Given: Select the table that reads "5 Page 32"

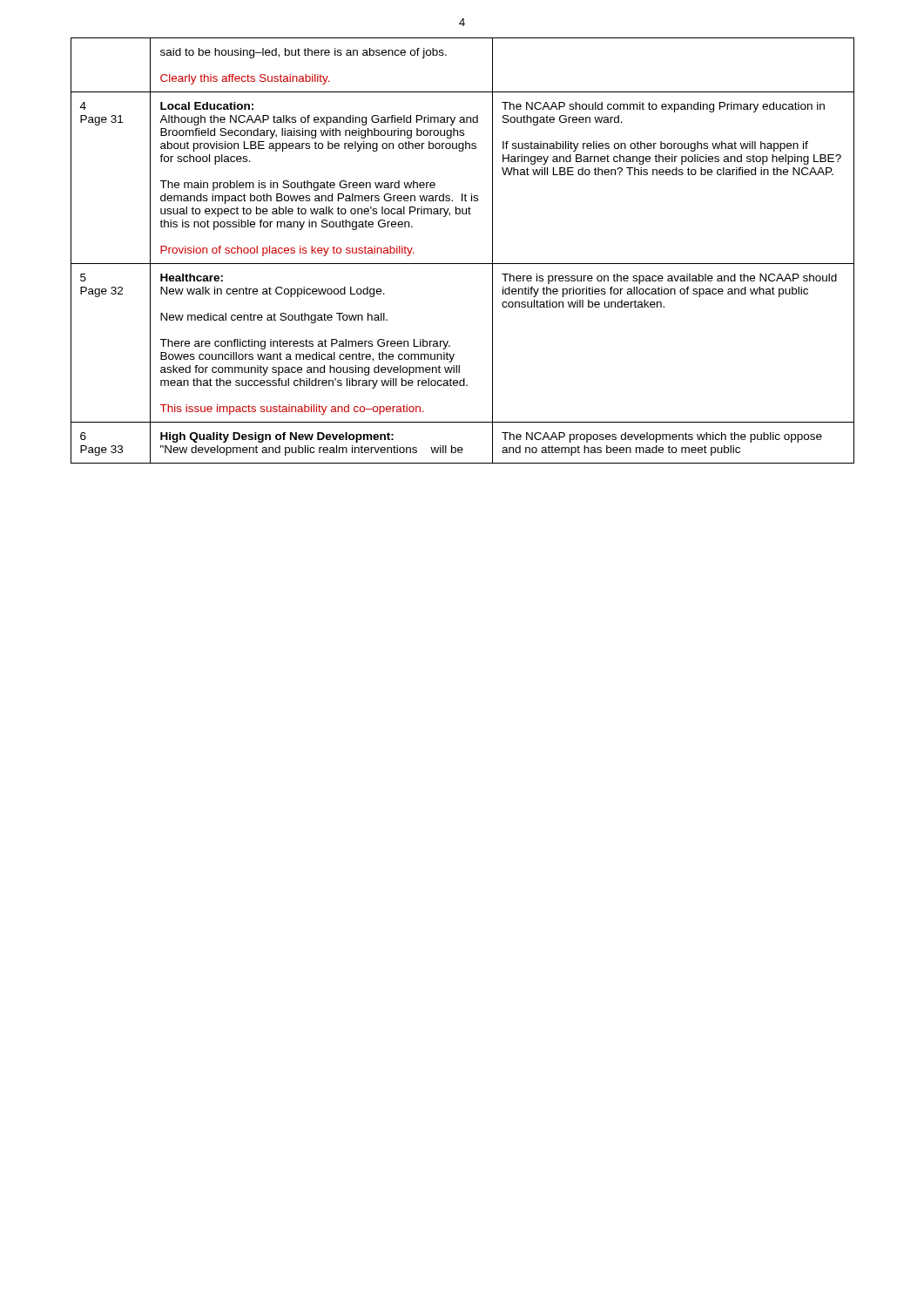Looking at the screenshot, I should click(462, 251).
